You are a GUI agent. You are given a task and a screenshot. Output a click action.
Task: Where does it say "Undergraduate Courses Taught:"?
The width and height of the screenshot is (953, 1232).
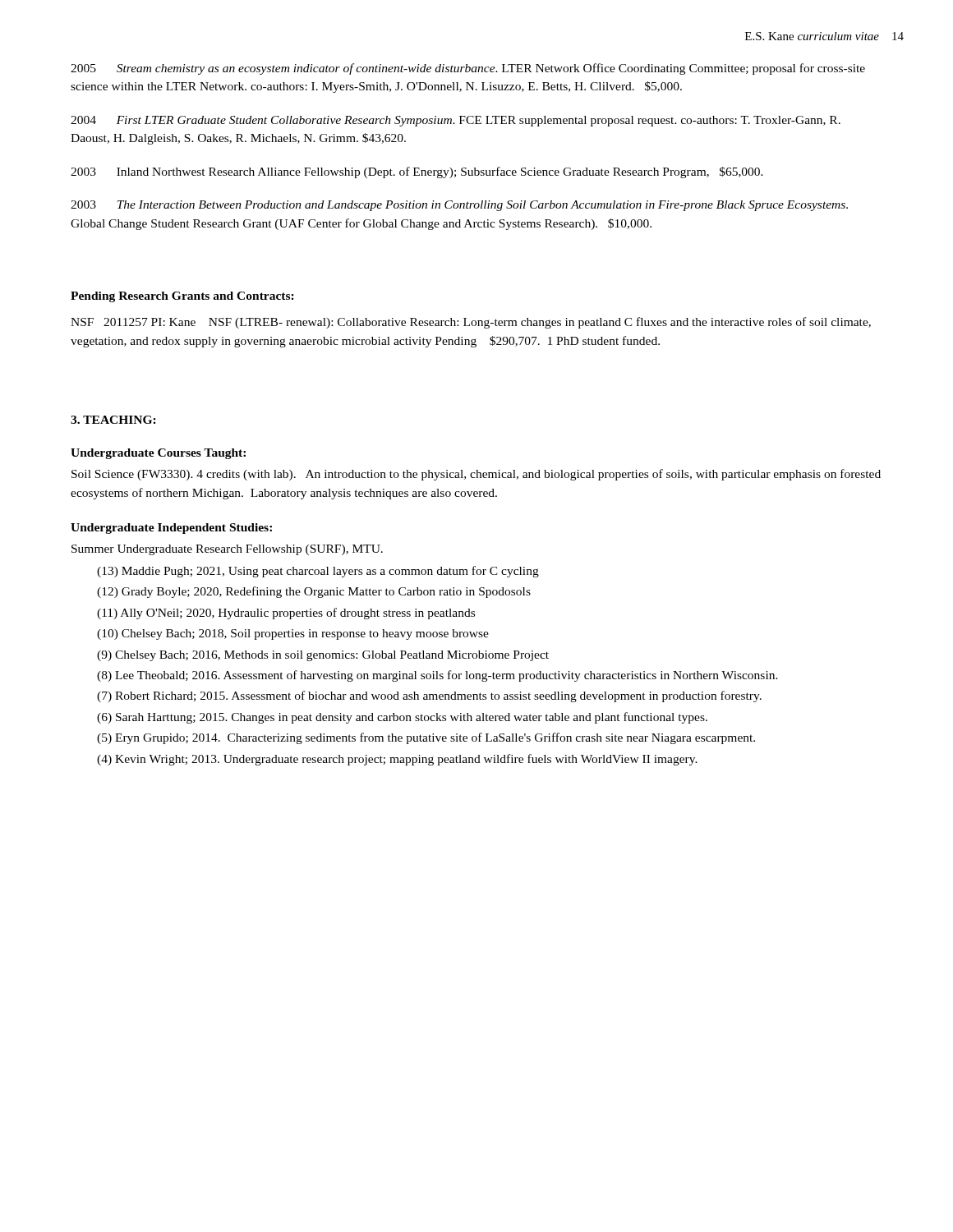pyautogui.click(x=159, y=452)
